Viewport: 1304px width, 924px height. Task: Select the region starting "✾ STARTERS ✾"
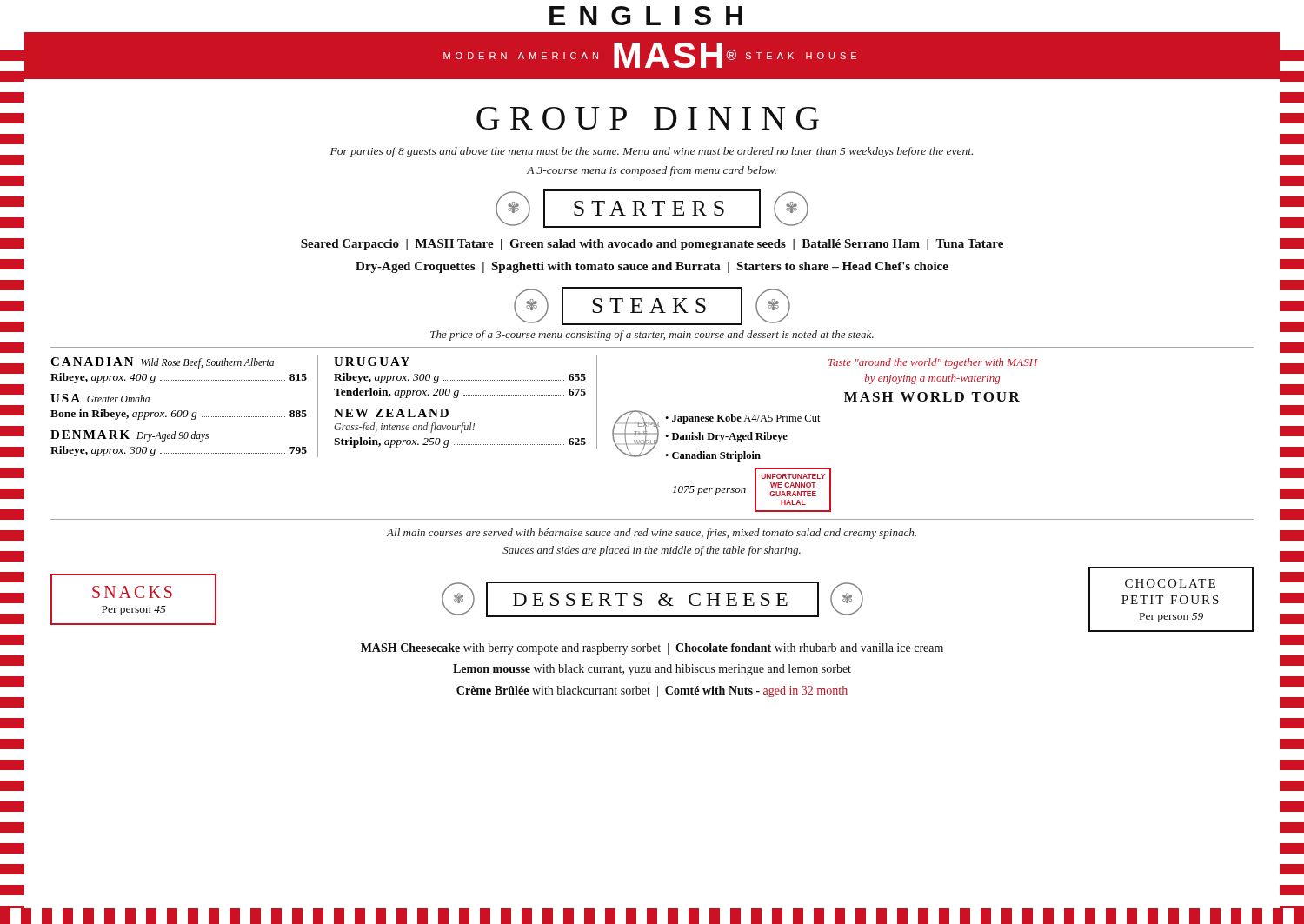coord(652,209)
